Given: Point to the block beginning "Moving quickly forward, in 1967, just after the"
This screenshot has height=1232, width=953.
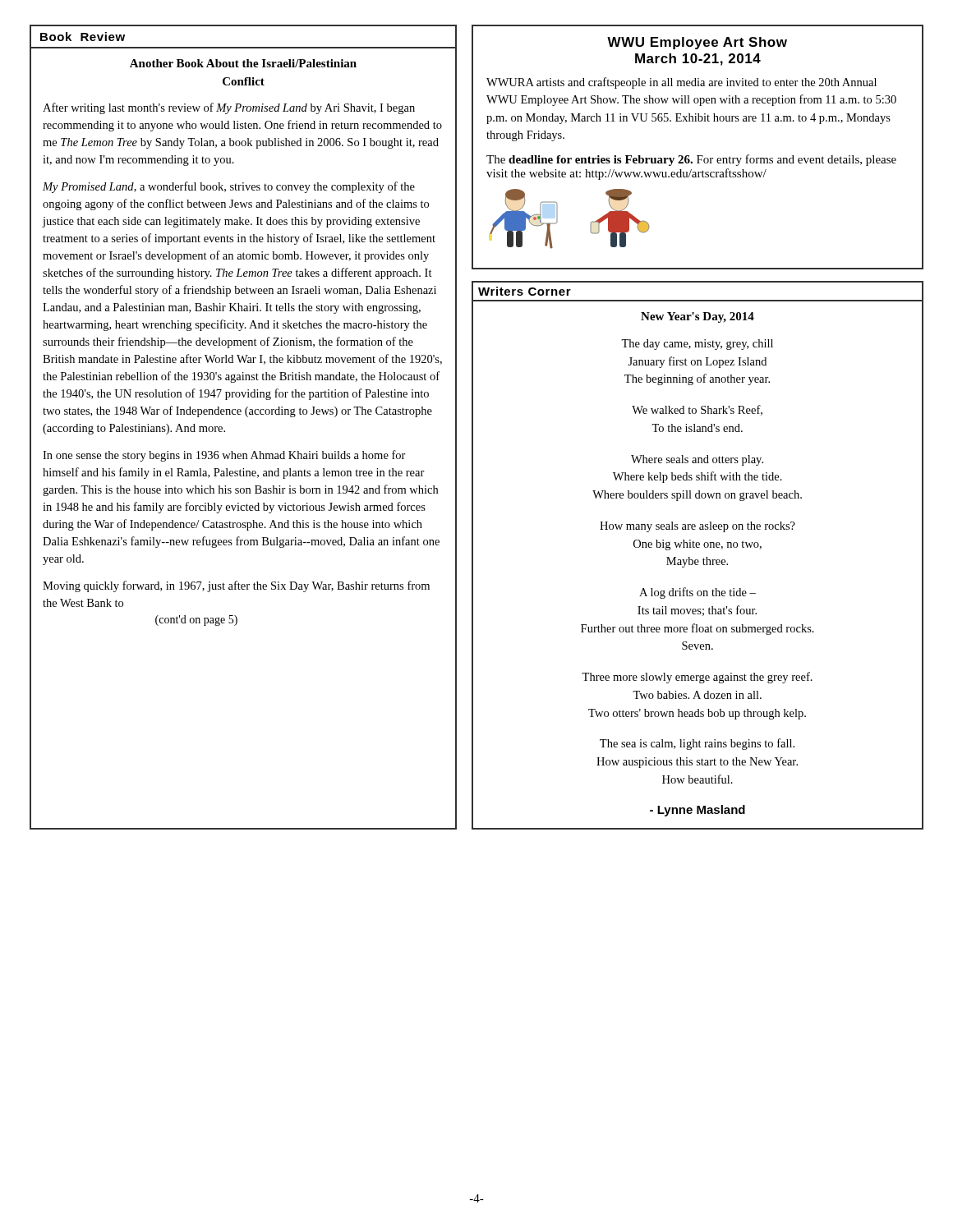Looking at the screenshot, I should point(236,594).
